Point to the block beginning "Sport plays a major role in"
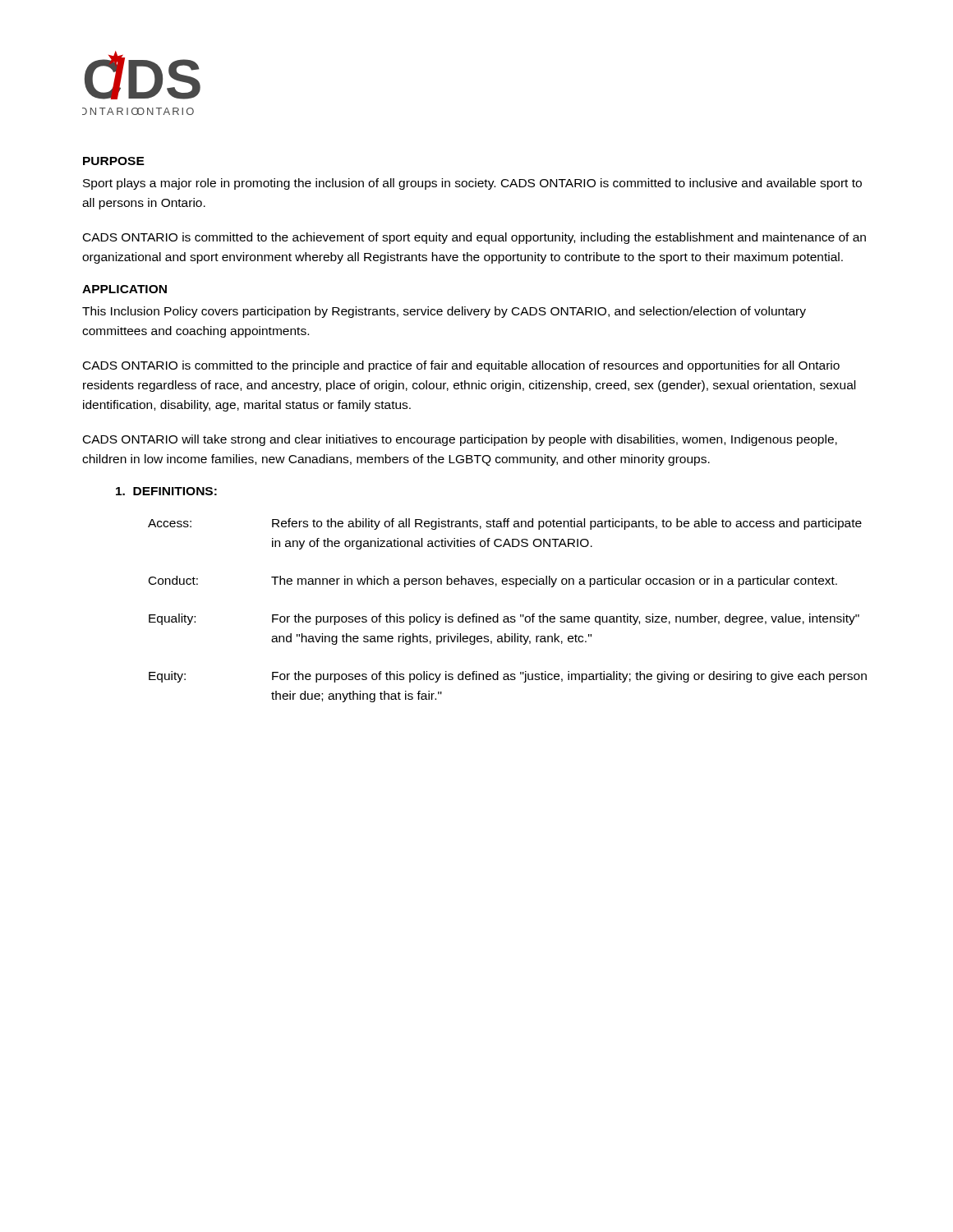The height and width of the screenshot is (1232, 953). point(472,193)
